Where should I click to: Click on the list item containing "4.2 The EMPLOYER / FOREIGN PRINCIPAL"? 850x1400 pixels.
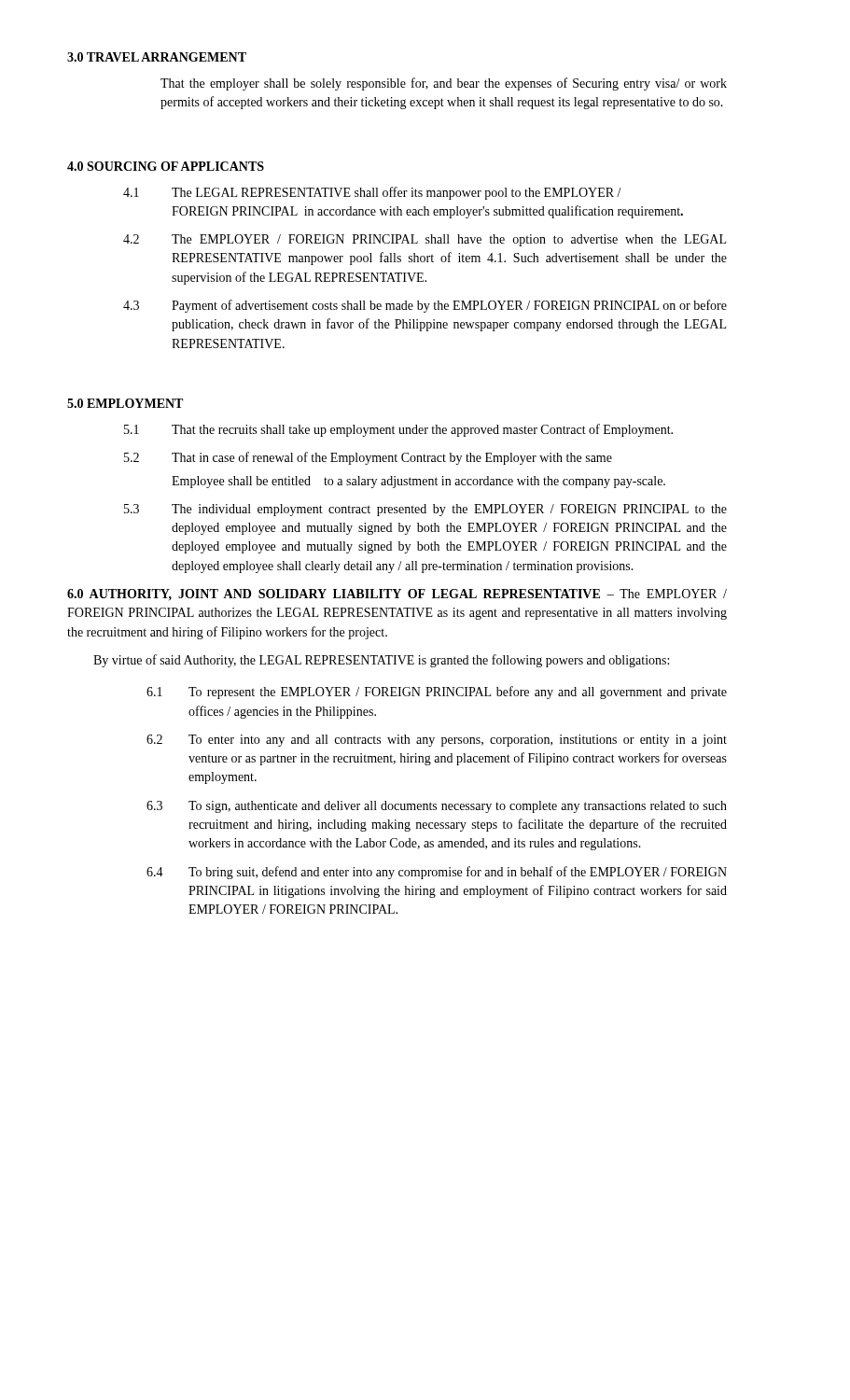pyautogui.click(x=425, y=259)
